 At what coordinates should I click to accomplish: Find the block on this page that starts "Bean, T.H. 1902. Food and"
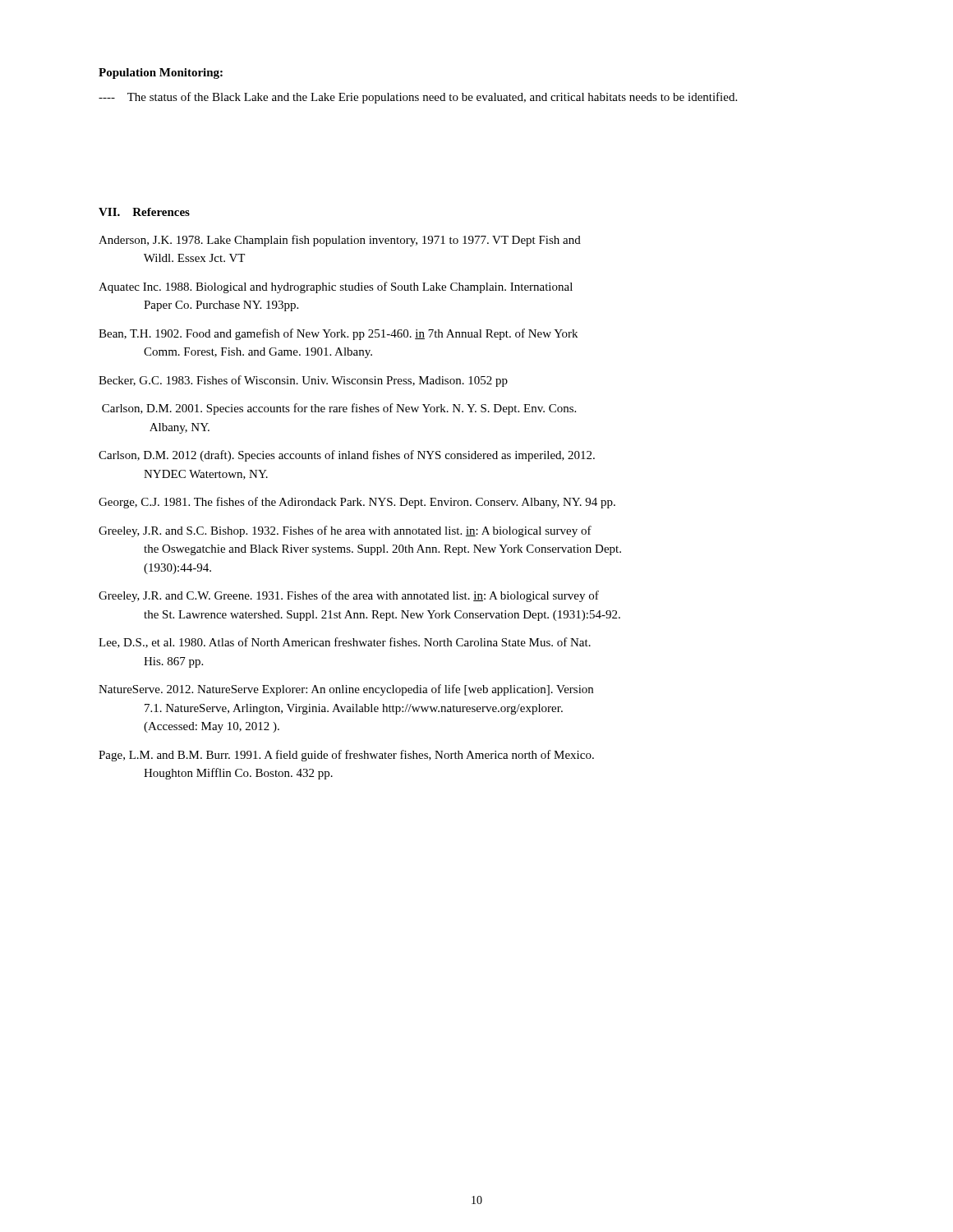click(x=338, y=342)
